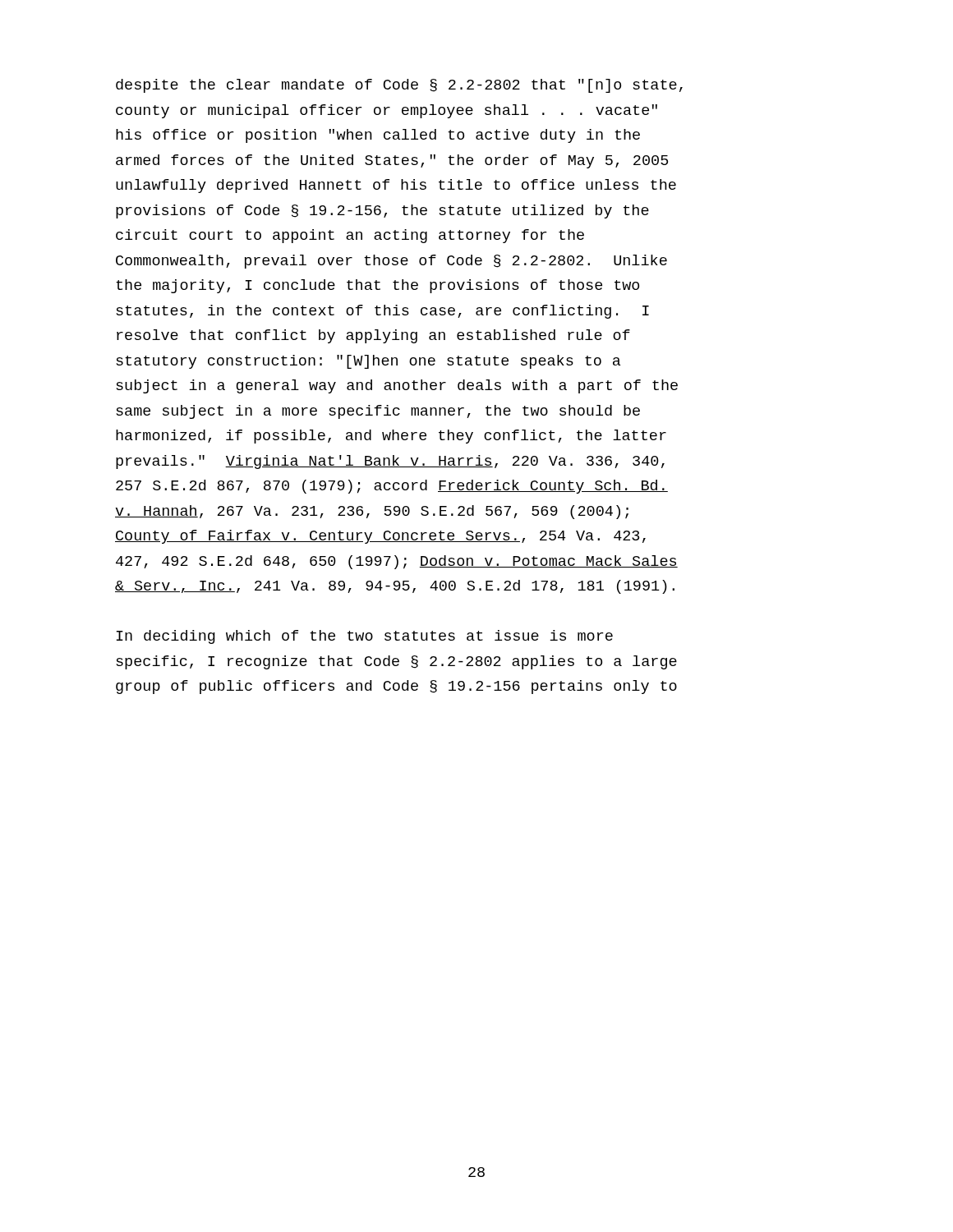Point to the passage starting "In deciding which"
The height and width of the screenshot is (1232, 953).
click(x=476, y=663)
